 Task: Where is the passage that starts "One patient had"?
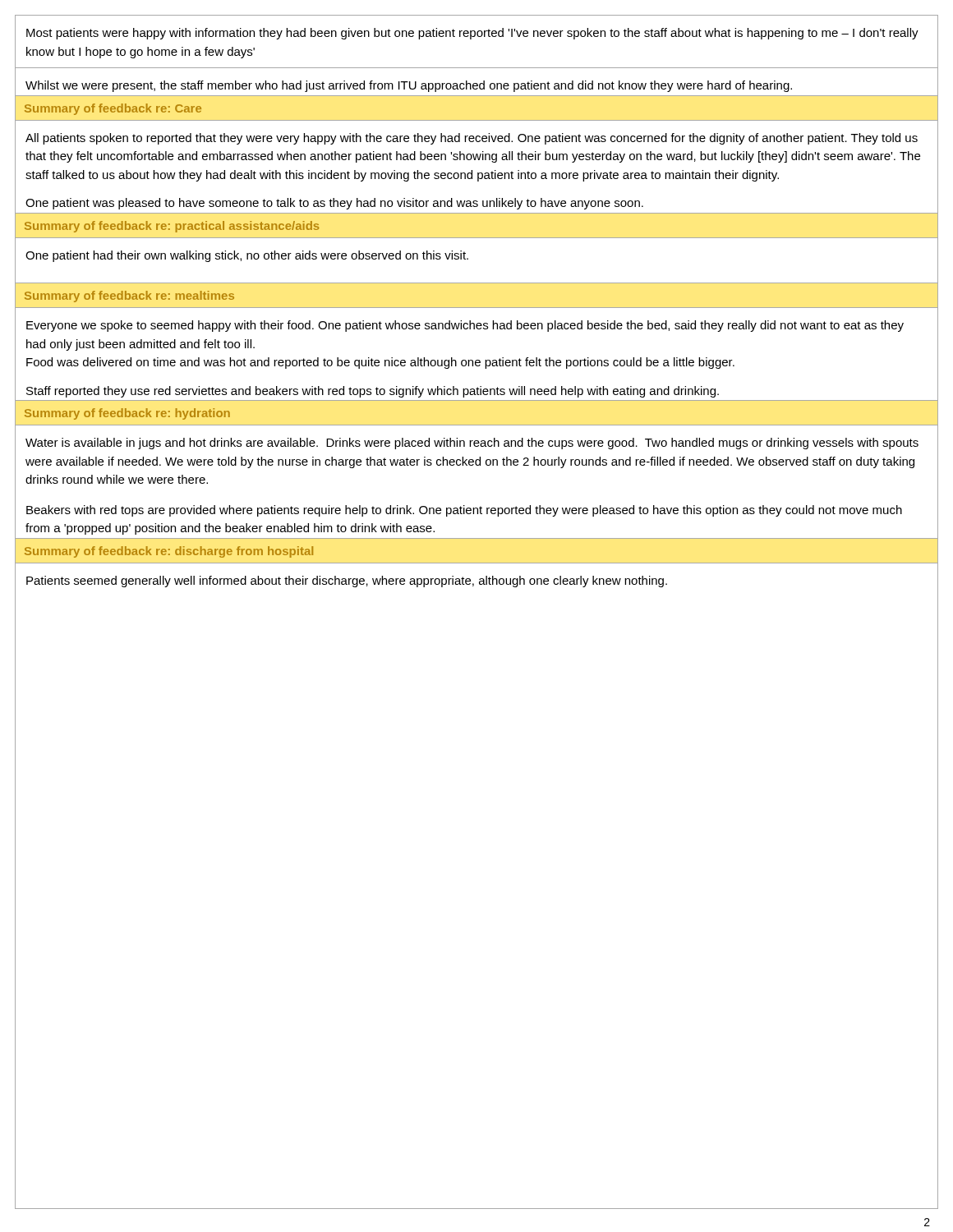pos(247,255)
